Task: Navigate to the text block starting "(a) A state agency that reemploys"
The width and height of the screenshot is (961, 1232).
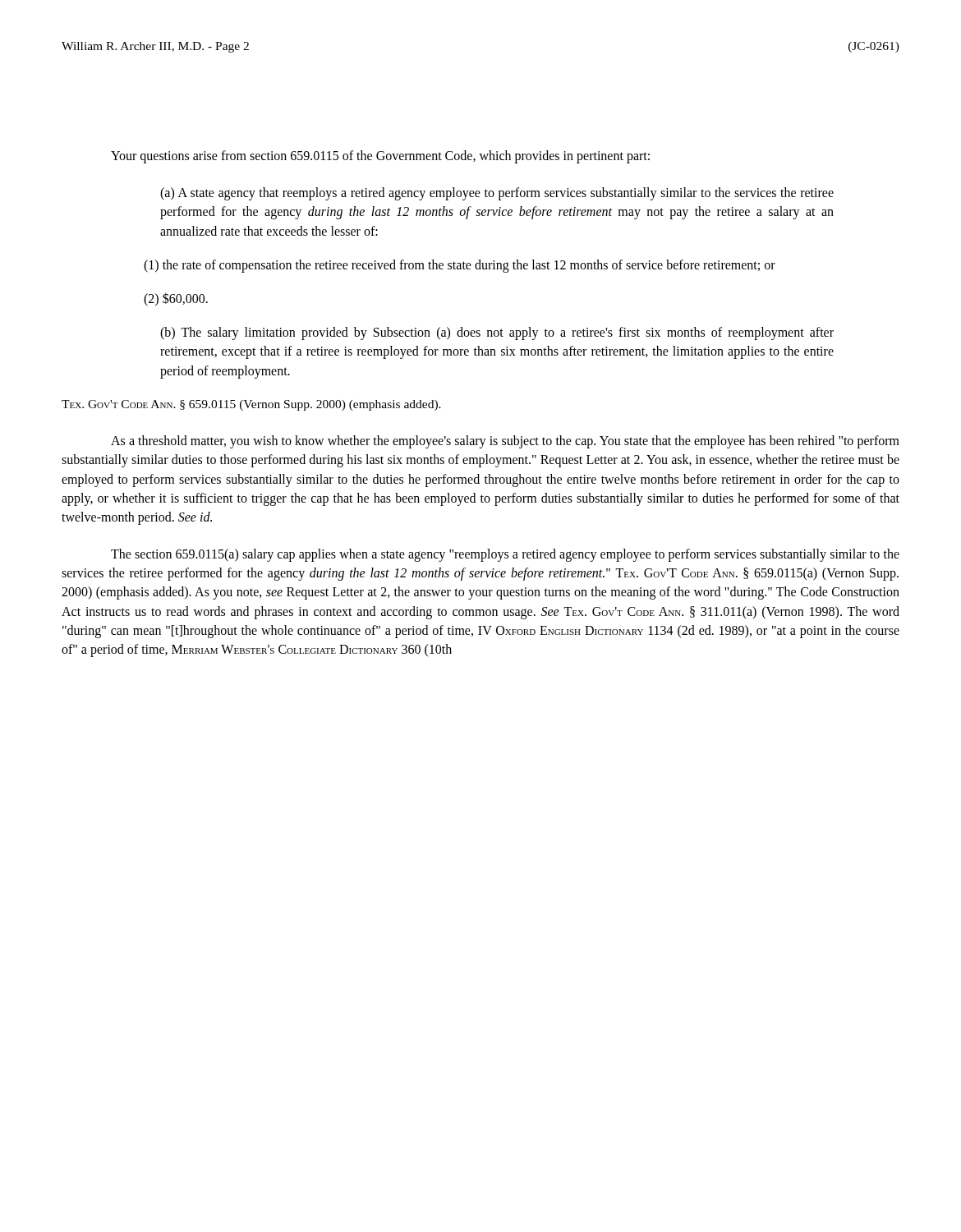Action: tap(497, 212)
